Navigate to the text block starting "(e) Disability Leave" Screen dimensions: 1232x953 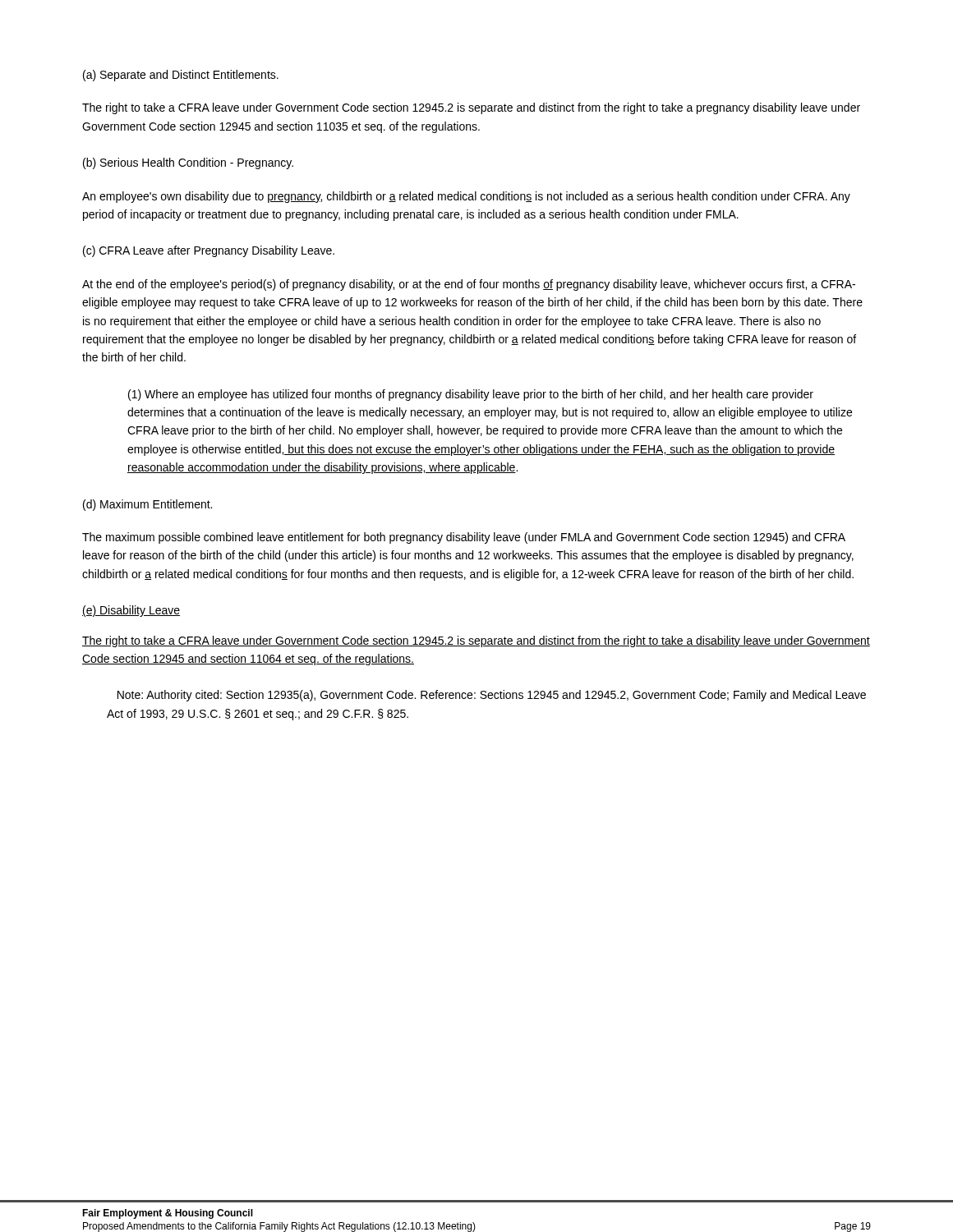point(131,610)
